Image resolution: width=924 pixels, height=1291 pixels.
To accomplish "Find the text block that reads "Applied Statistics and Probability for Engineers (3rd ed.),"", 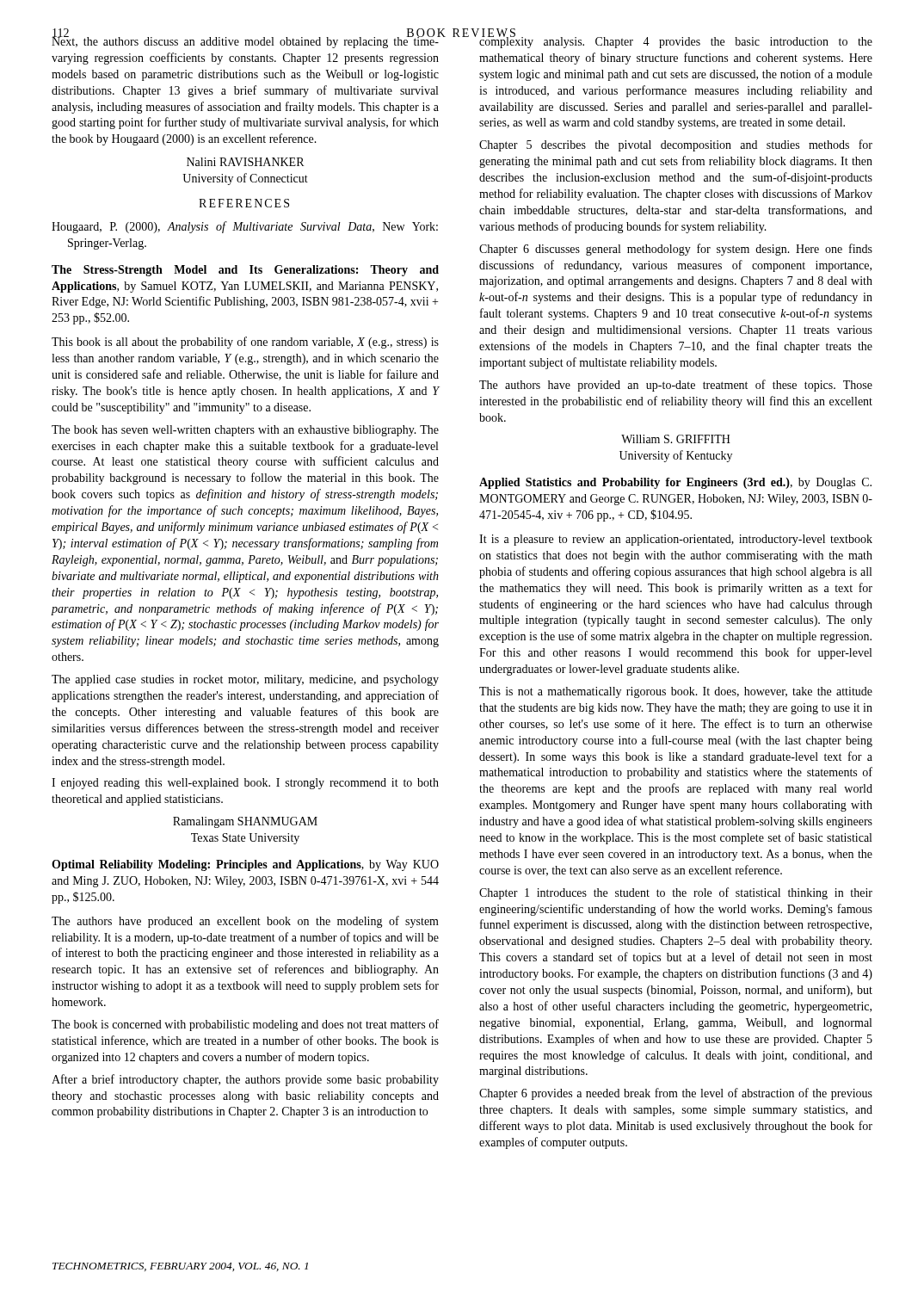I will (x=676, y=499).
